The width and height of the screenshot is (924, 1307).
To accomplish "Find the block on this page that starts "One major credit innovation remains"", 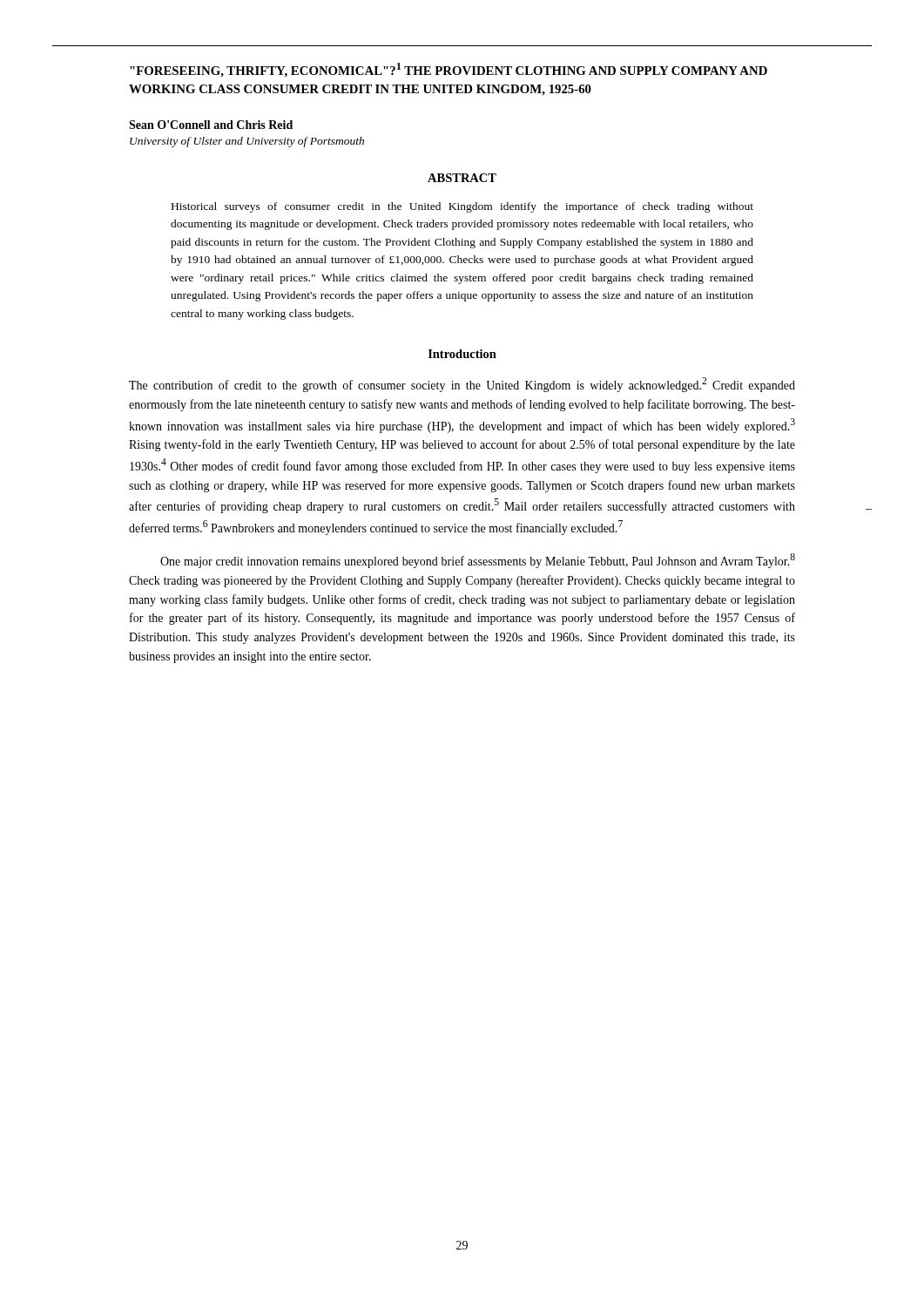I will pyautogui.click(x=462, y=608).
